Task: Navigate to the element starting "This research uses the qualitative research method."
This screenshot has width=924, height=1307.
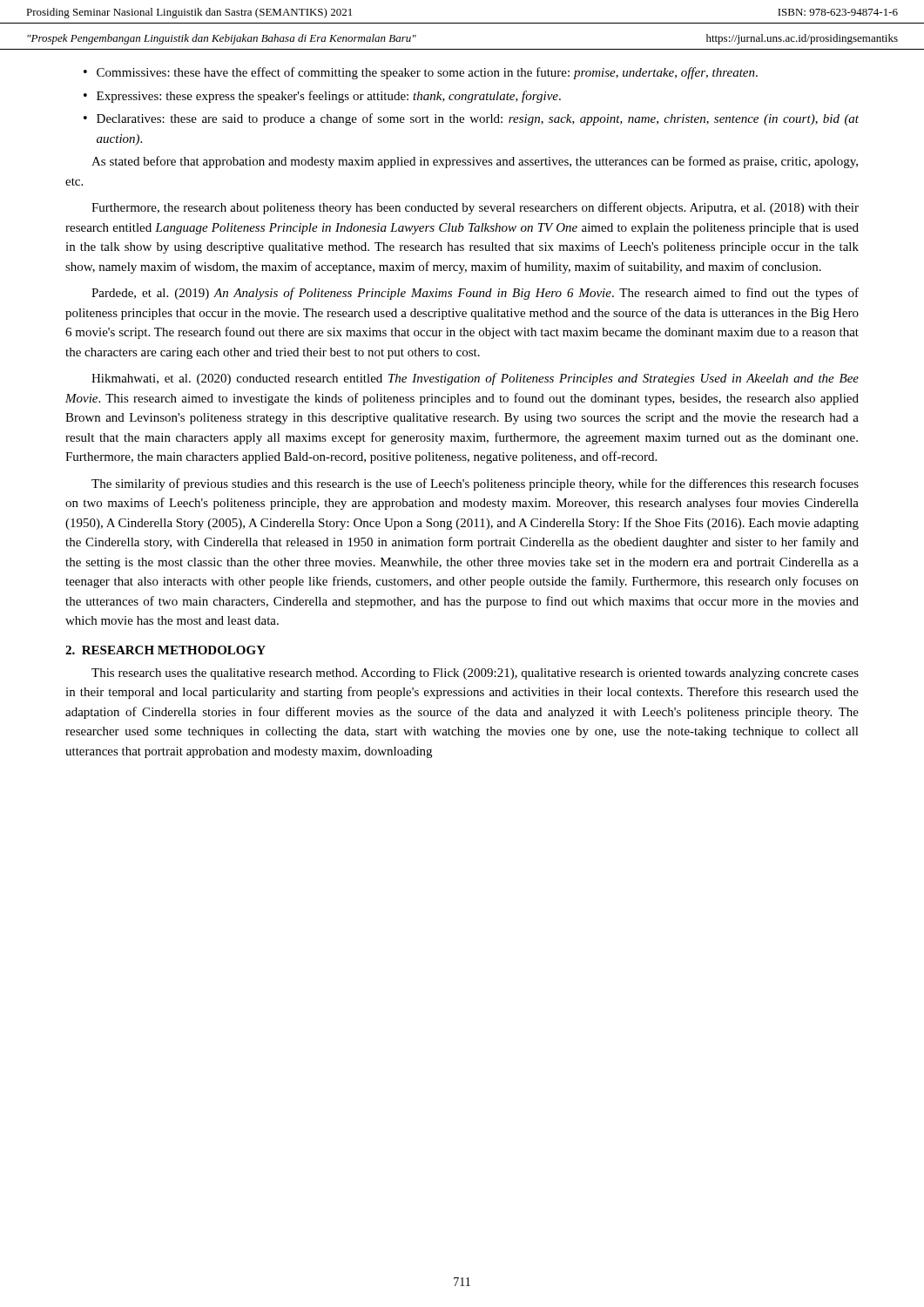Action: coord(462,711)
